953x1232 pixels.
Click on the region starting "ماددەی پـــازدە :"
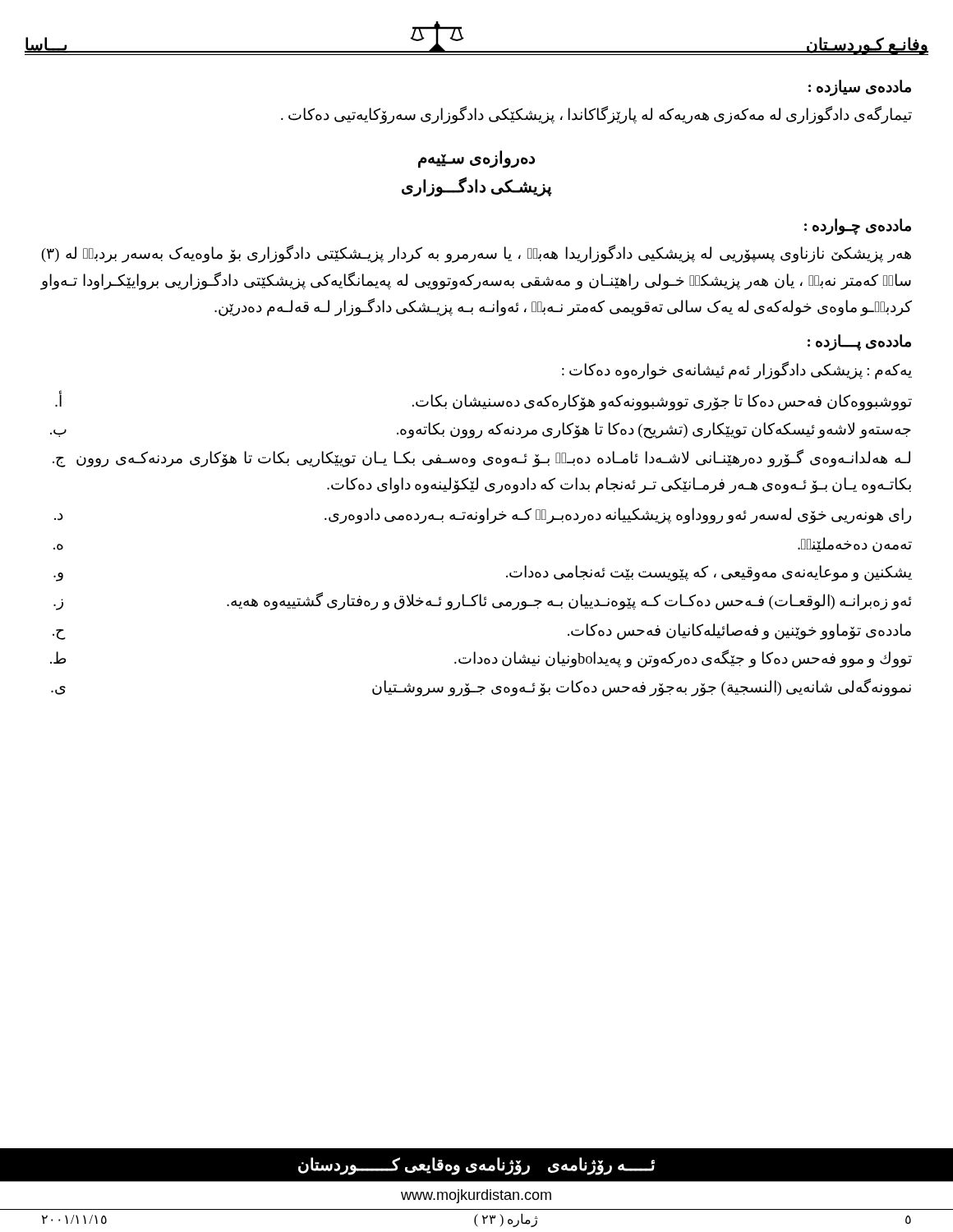(859, 342)
